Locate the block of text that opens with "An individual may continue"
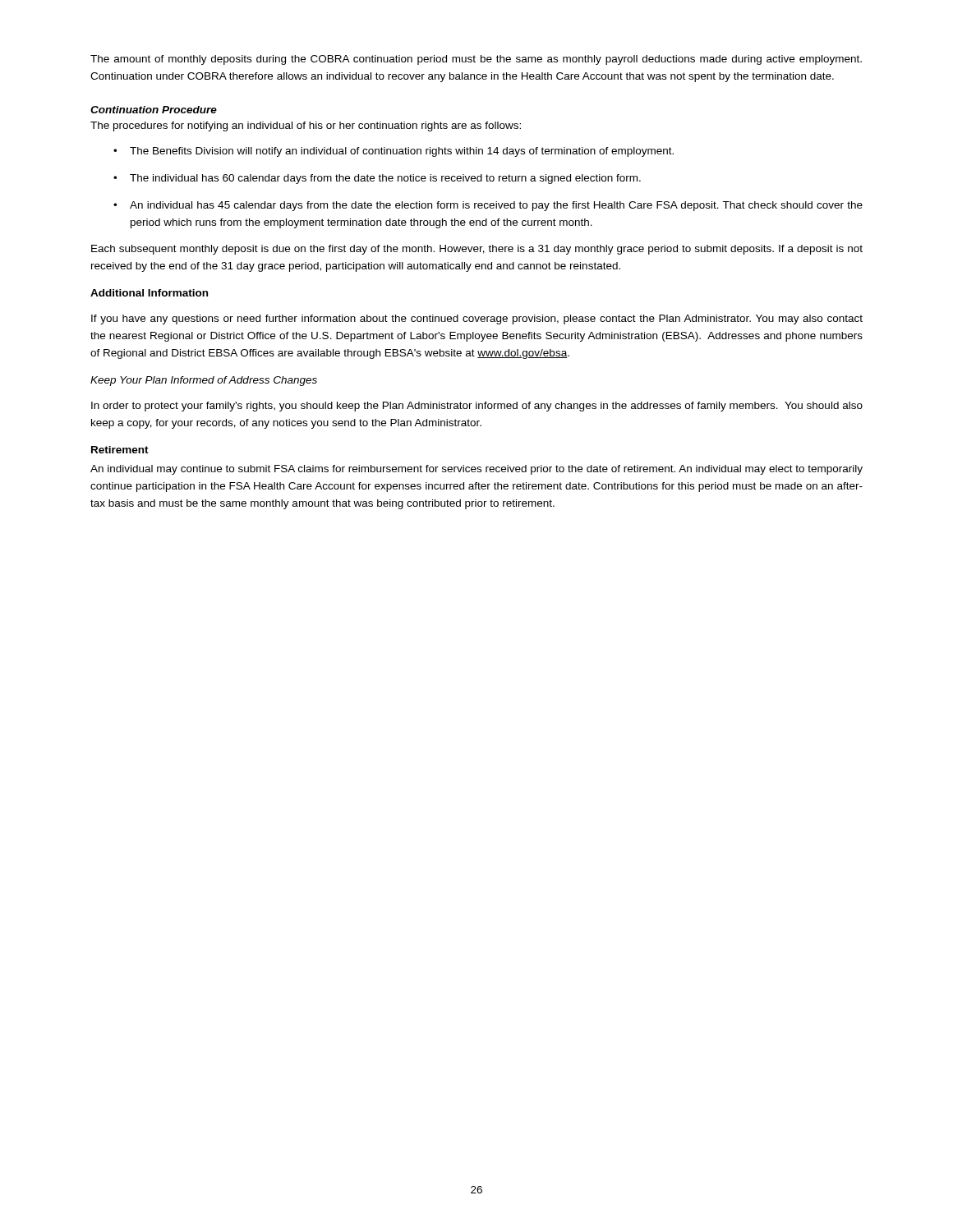The width and height of the screenshot is (953, 1232). pos(476,486)
